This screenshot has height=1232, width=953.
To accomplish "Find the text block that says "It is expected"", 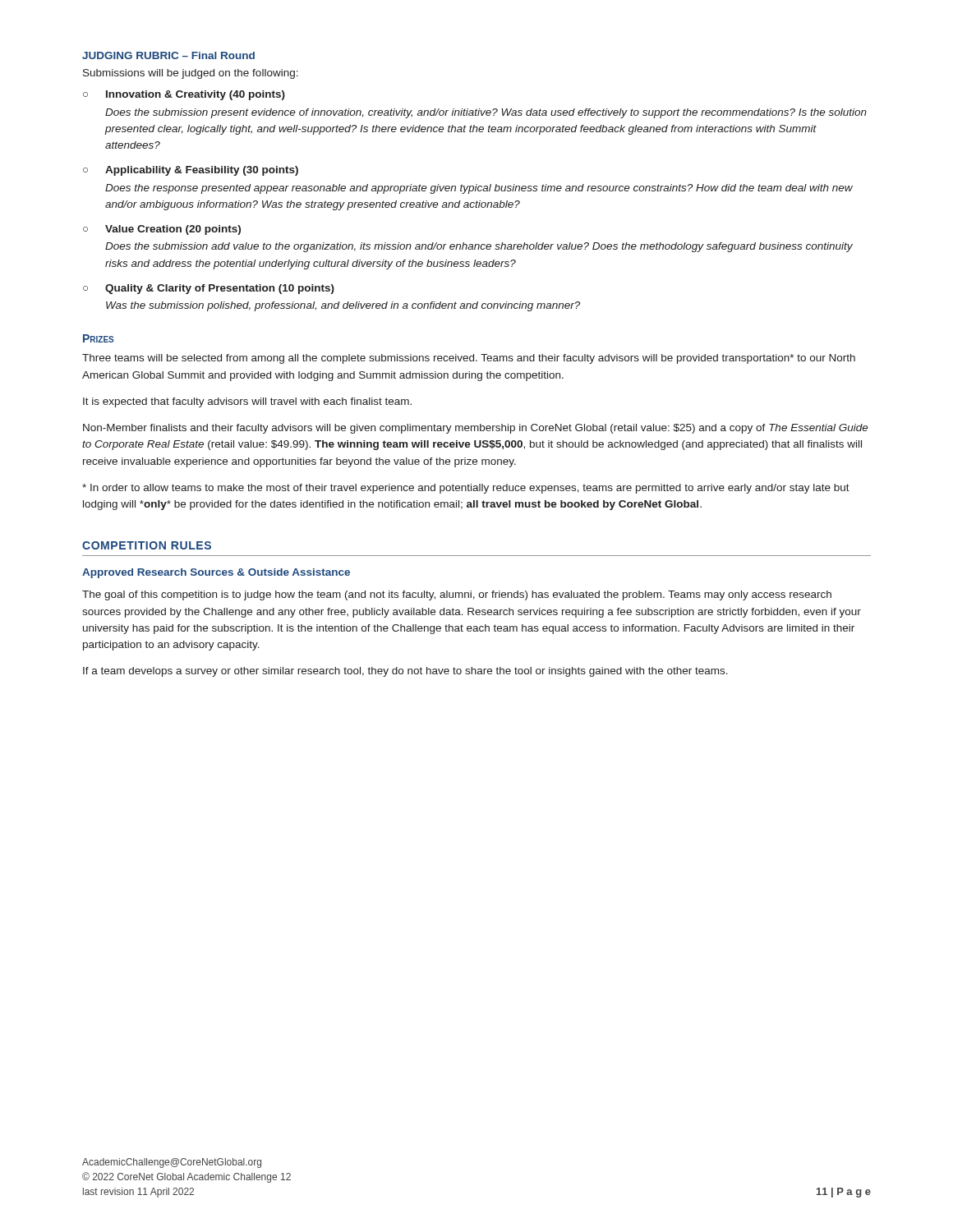I will [247, 401].
